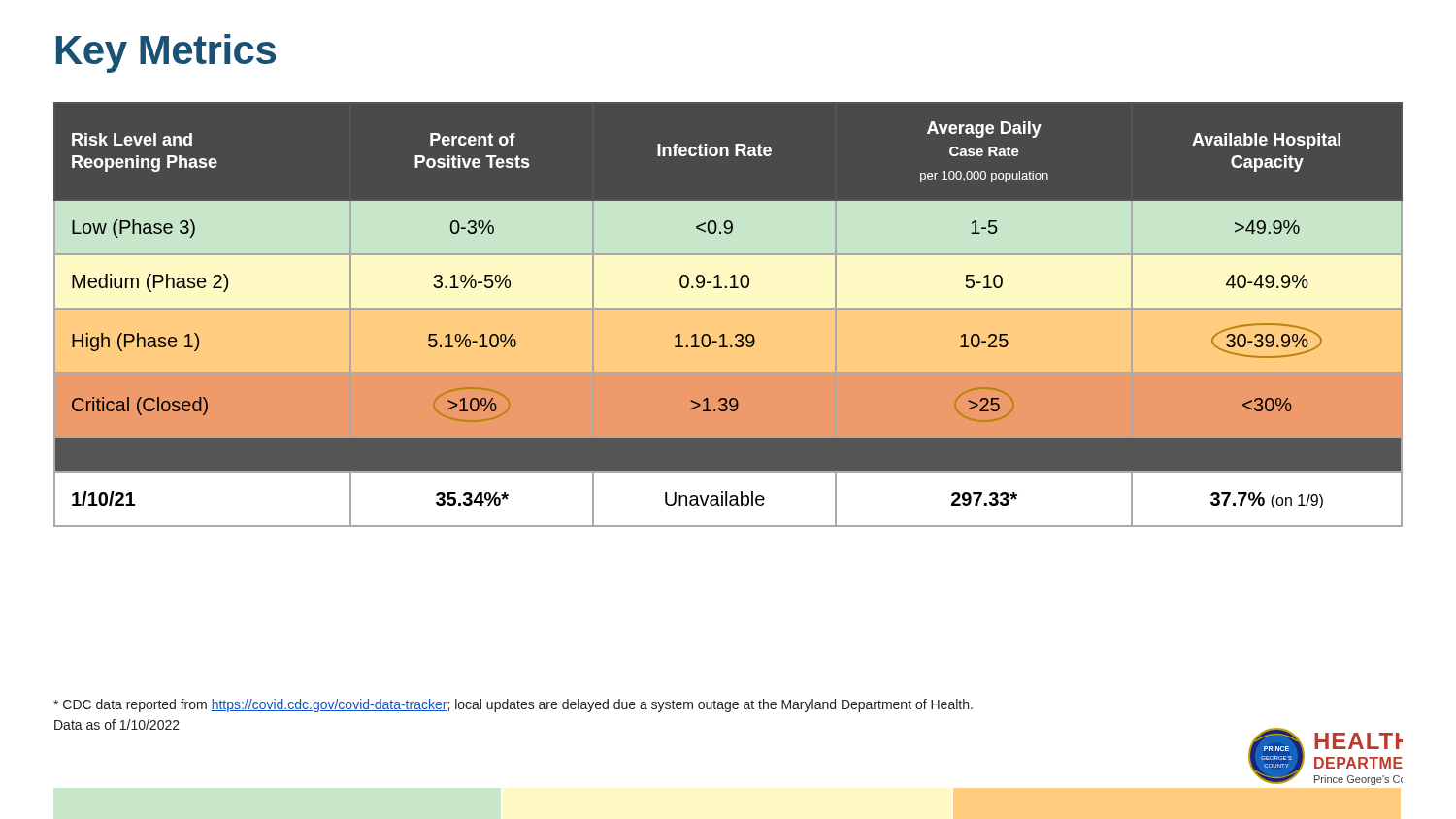Select the logo
The width and height of the screenshot is (1456, 819).
1325,756
